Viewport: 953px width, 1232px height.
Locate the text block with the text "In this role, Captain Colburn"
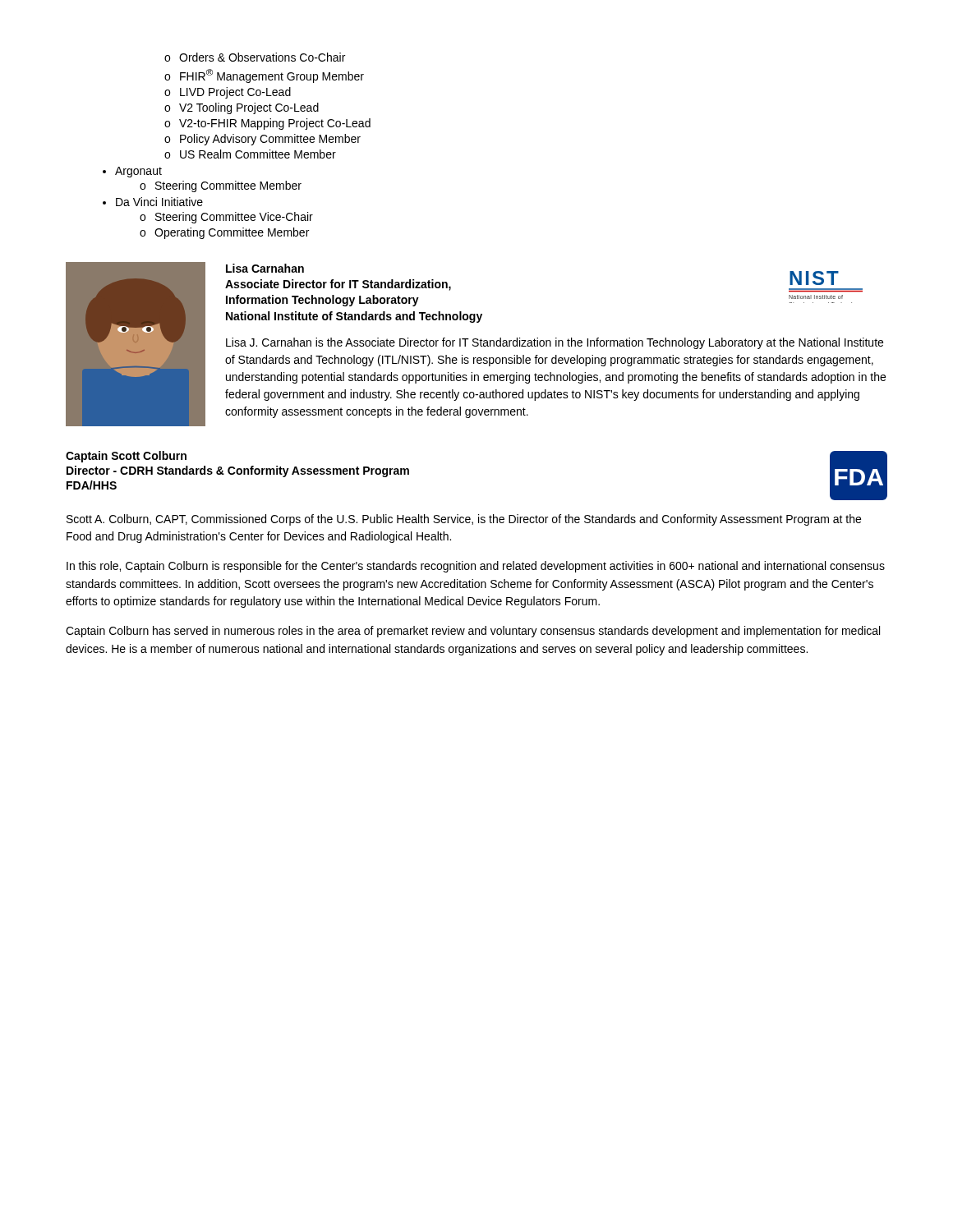click(475, 584)
